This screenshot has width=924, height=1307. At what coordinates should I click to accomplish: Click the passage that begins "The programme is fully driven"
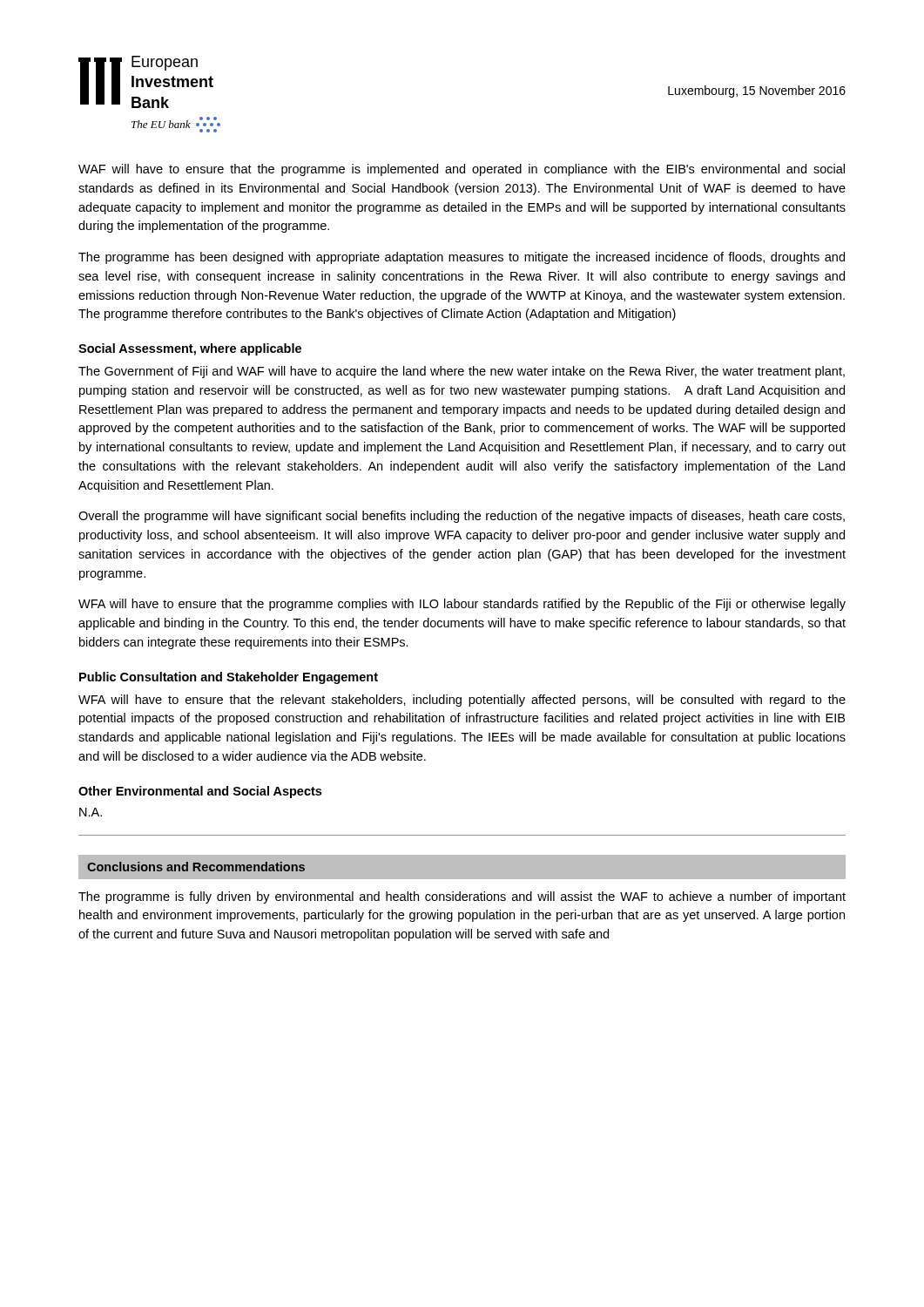coord(462,915)
